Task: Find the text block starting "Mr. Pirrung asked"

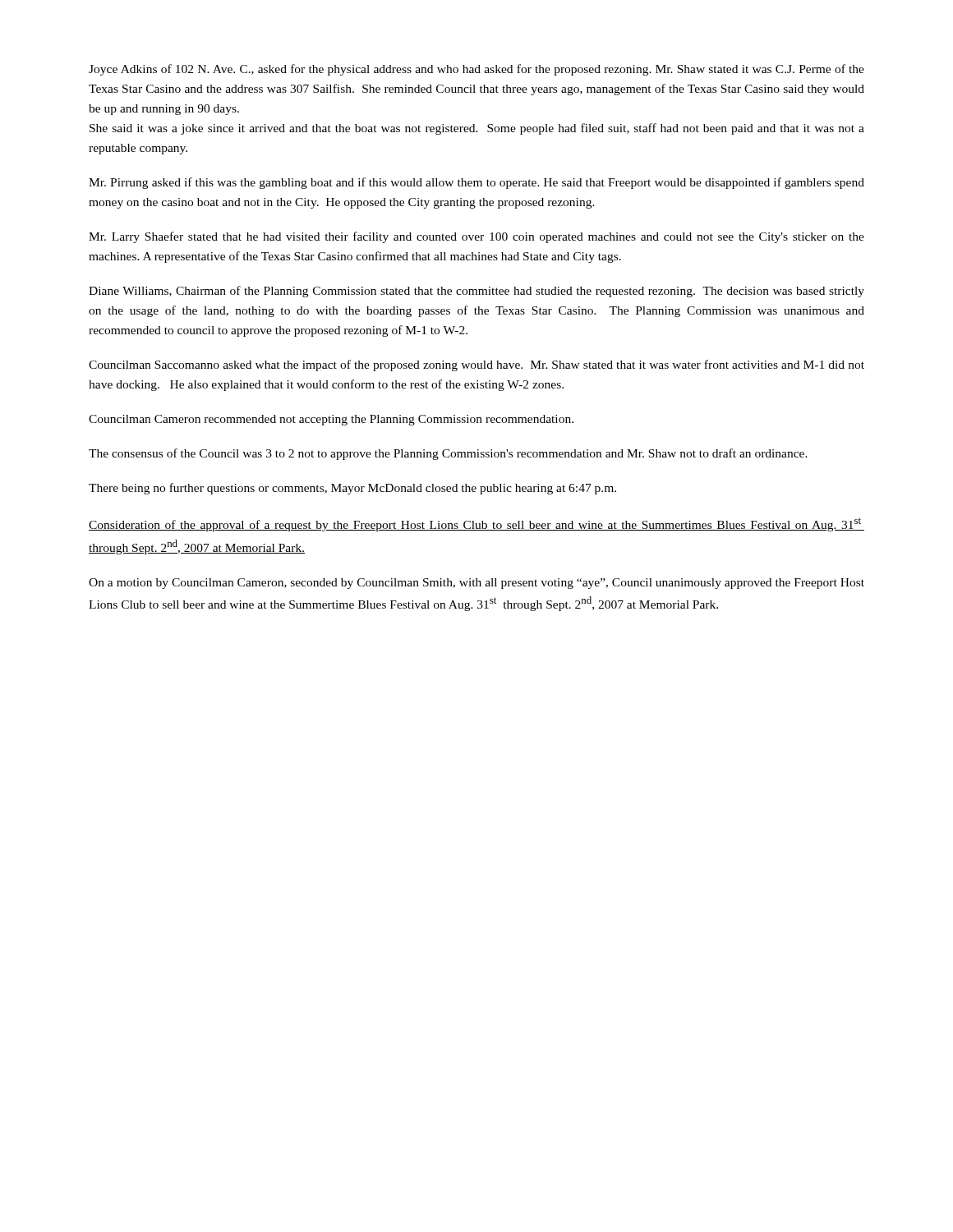Action: (476, 192)
